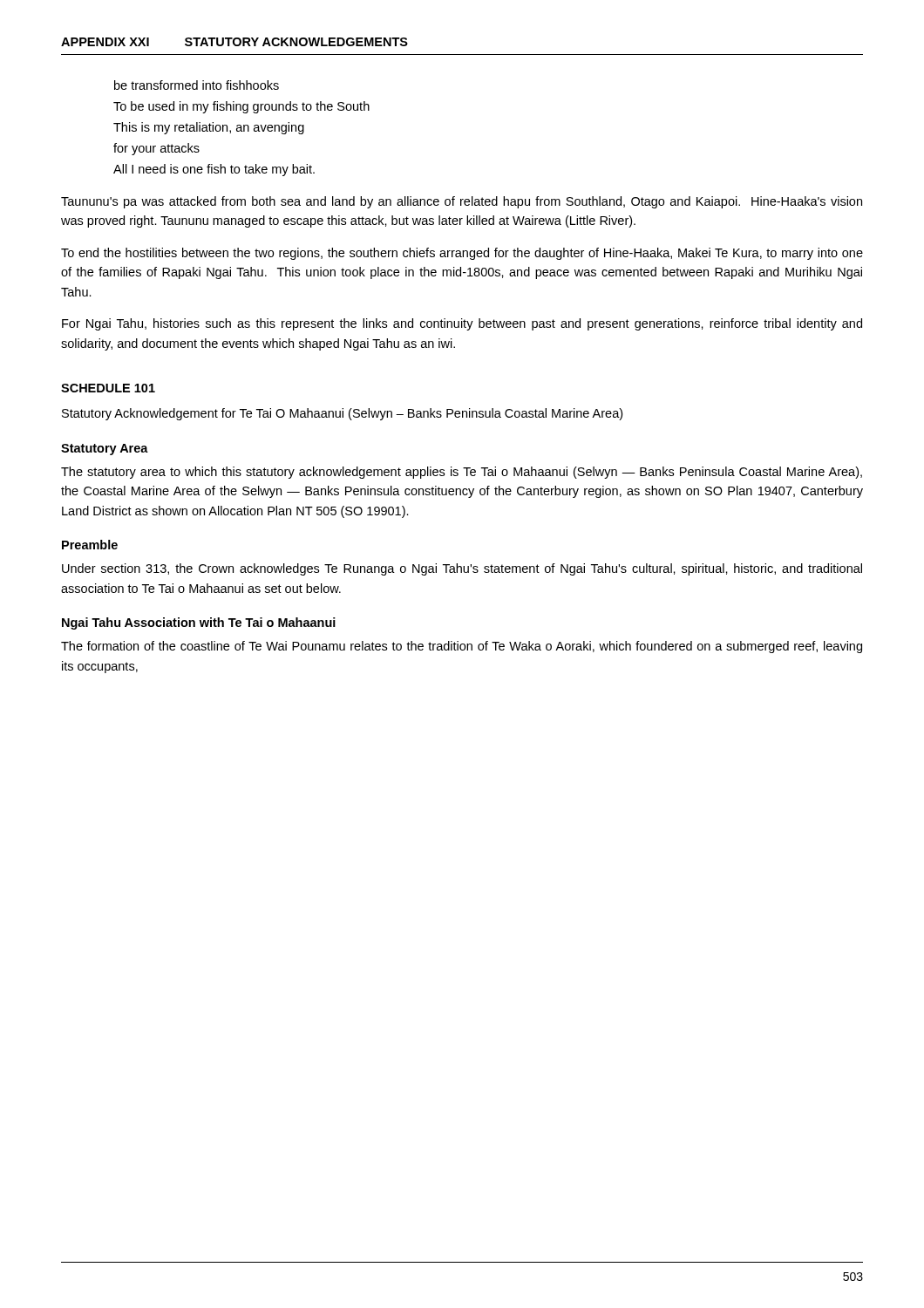This screenshot has width=924, height=1308.
Task: Point to "Statutory Area"
Action: click(104, 448)
